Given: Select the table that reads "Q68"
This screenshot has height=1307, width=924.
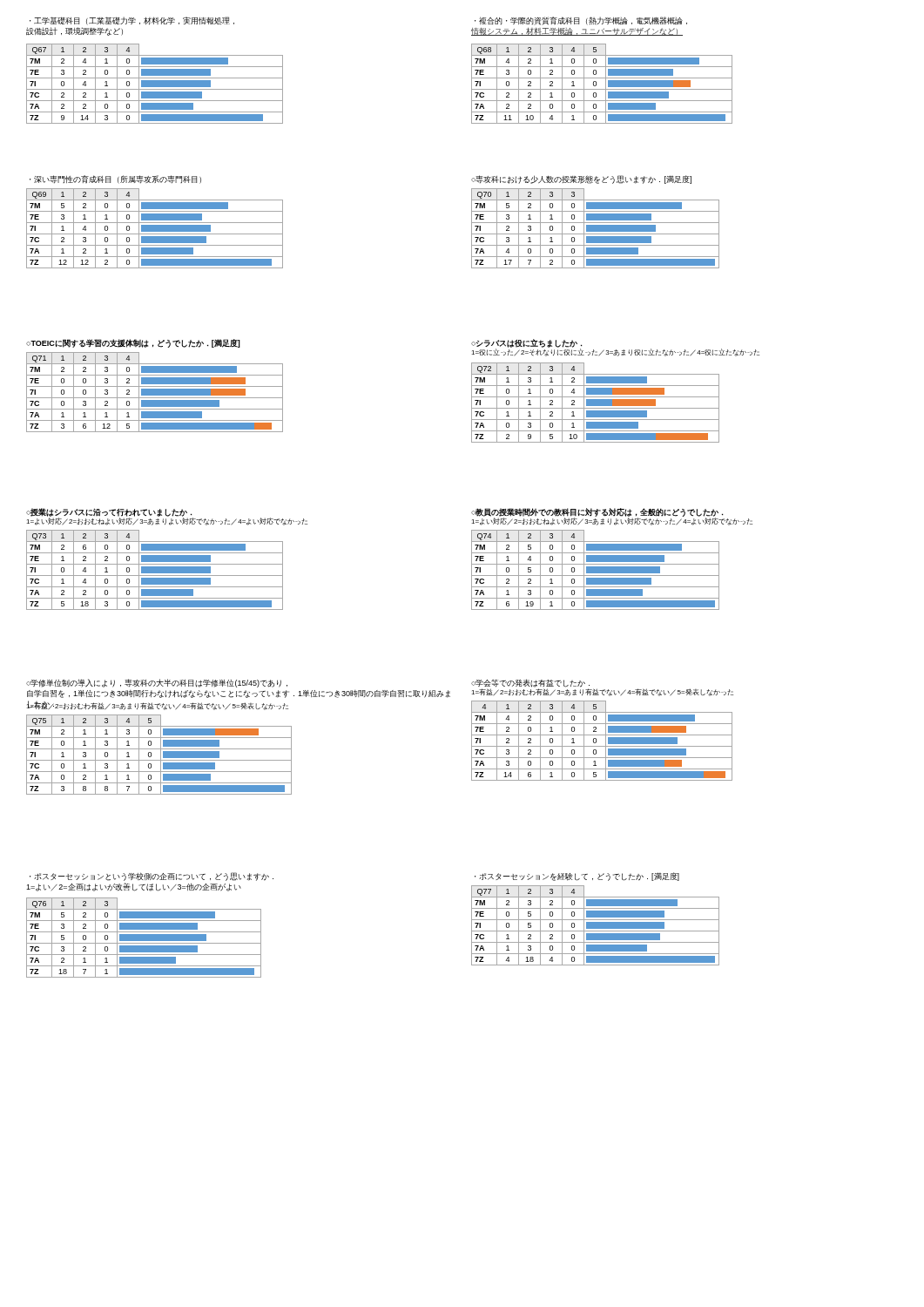Looking at the screenshot, I should pos(602,84).
